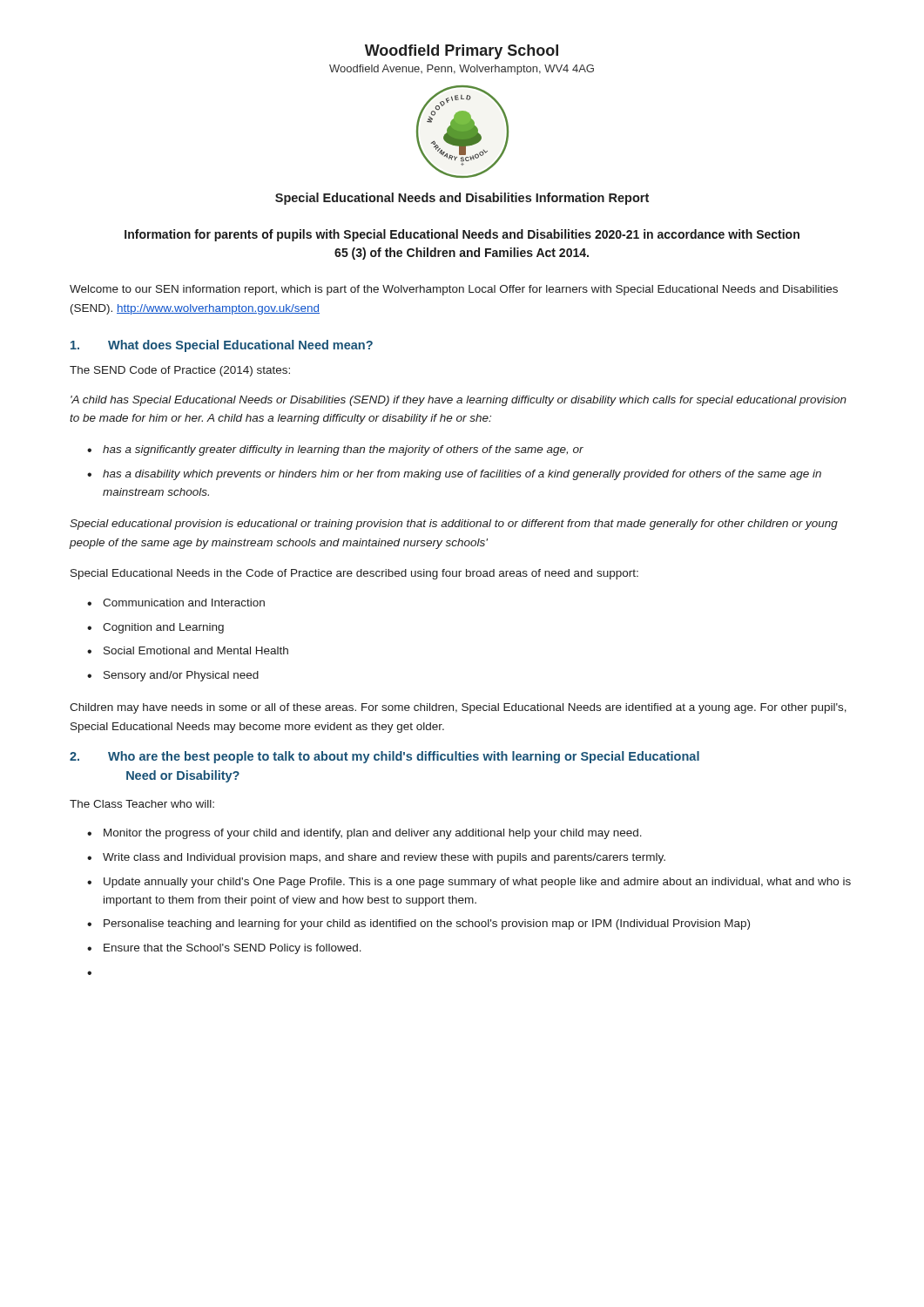Click on the logo
Viewport: 924px width, 1307px height.
pos(462,133)
